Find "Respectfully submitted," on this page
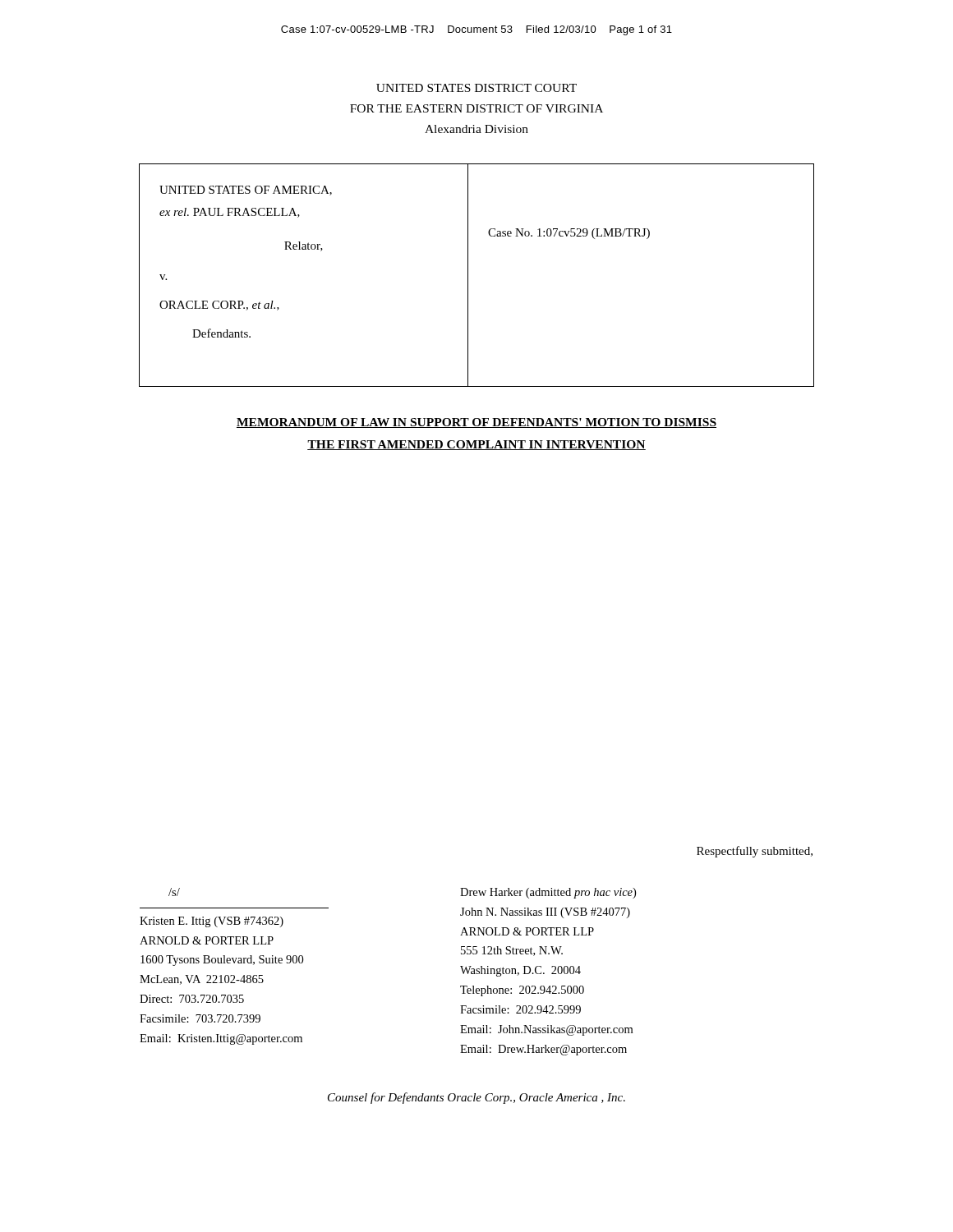Viewport: 953px width, 1232px height. 755,851
